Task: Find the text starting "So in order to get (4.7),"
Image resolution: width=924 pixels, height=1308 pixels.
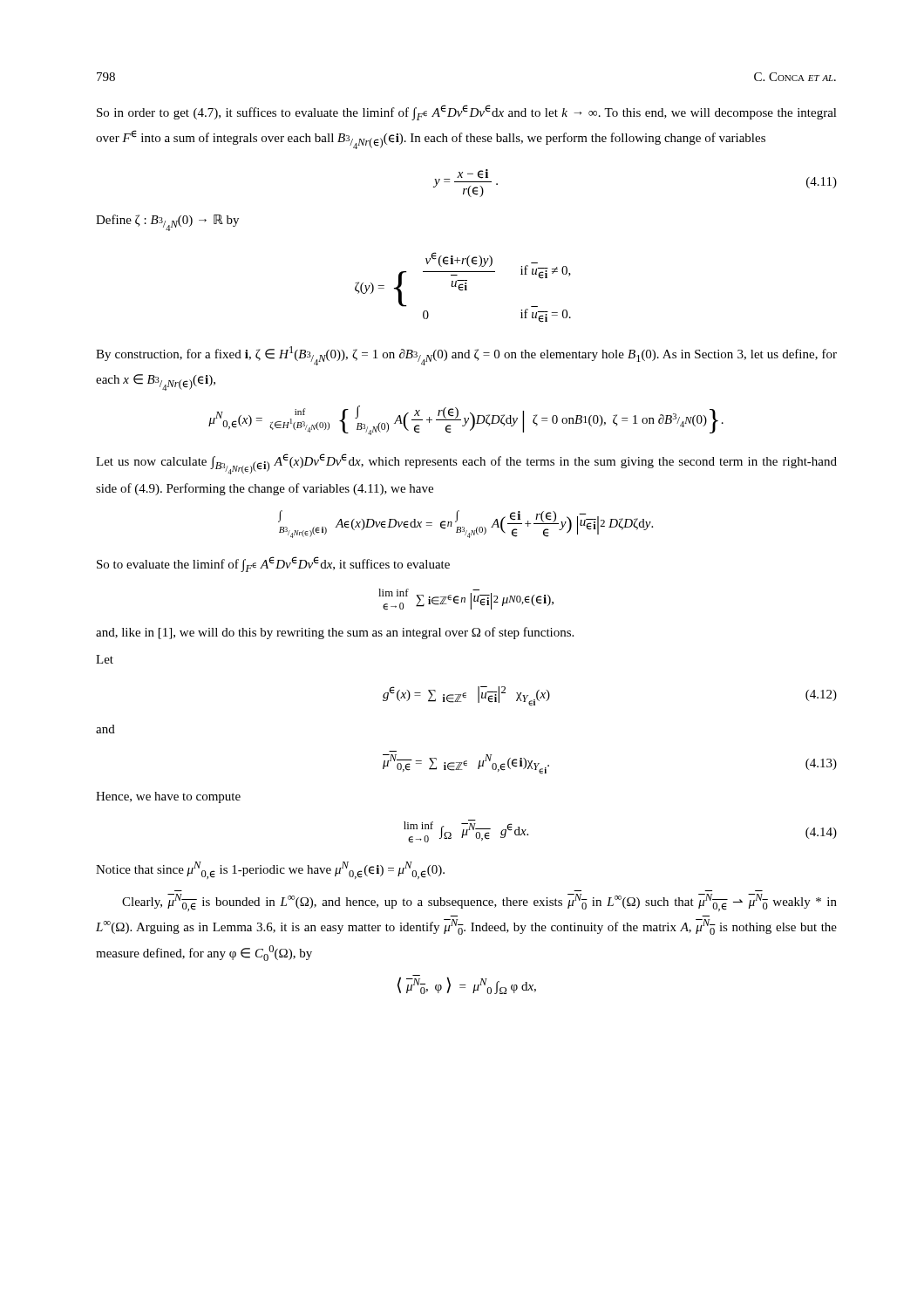Action: click(x=466, y=127)
